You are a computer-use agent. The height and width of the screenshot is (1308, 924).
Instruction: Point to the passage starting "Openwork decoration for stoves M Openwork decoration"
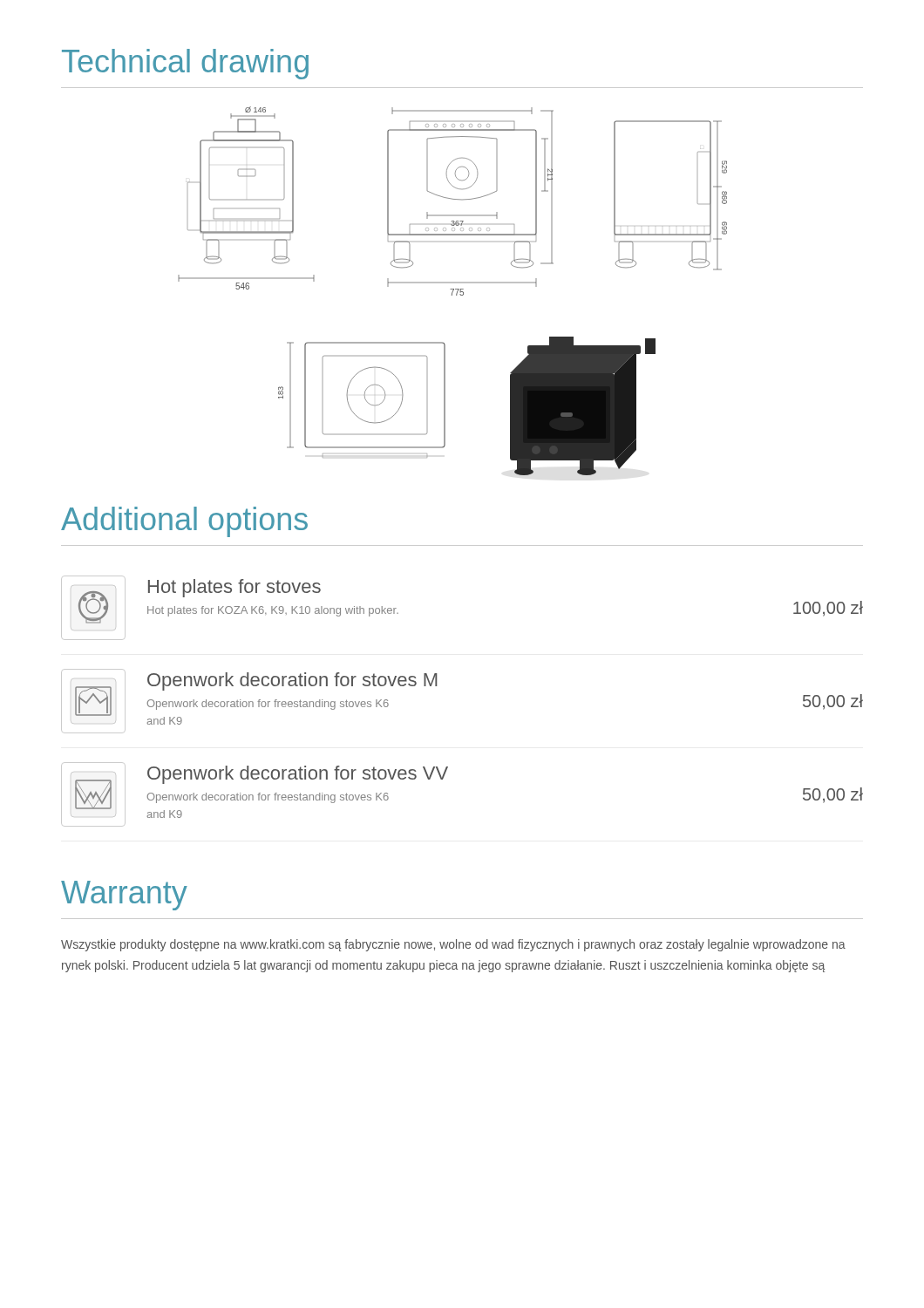click(292, 681)
